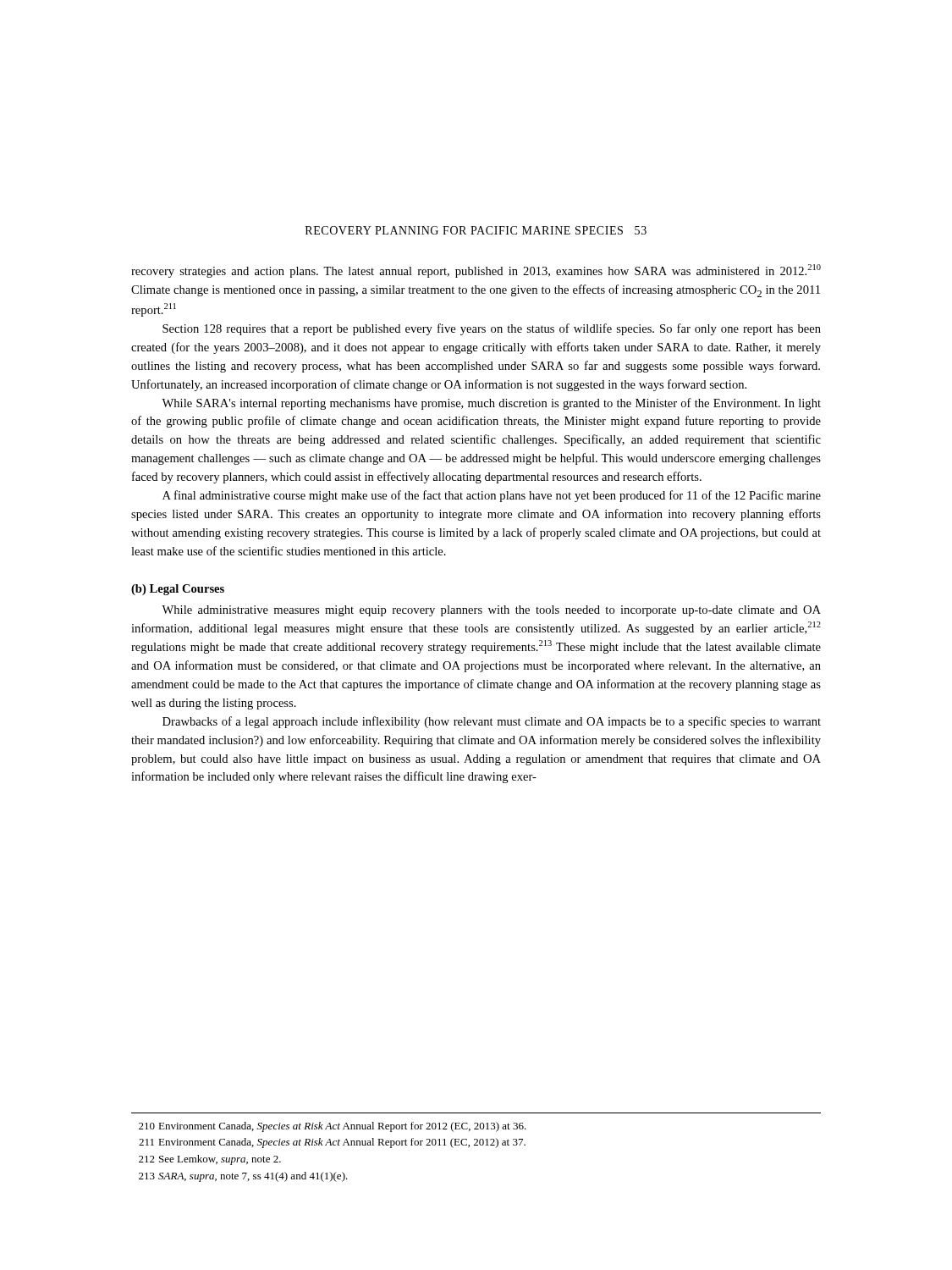Screen dimensions: 1270x952
Task: Select the footnote containing "210 Environment Canada, Species at Risk Act Annual"
Action: 476,1126
